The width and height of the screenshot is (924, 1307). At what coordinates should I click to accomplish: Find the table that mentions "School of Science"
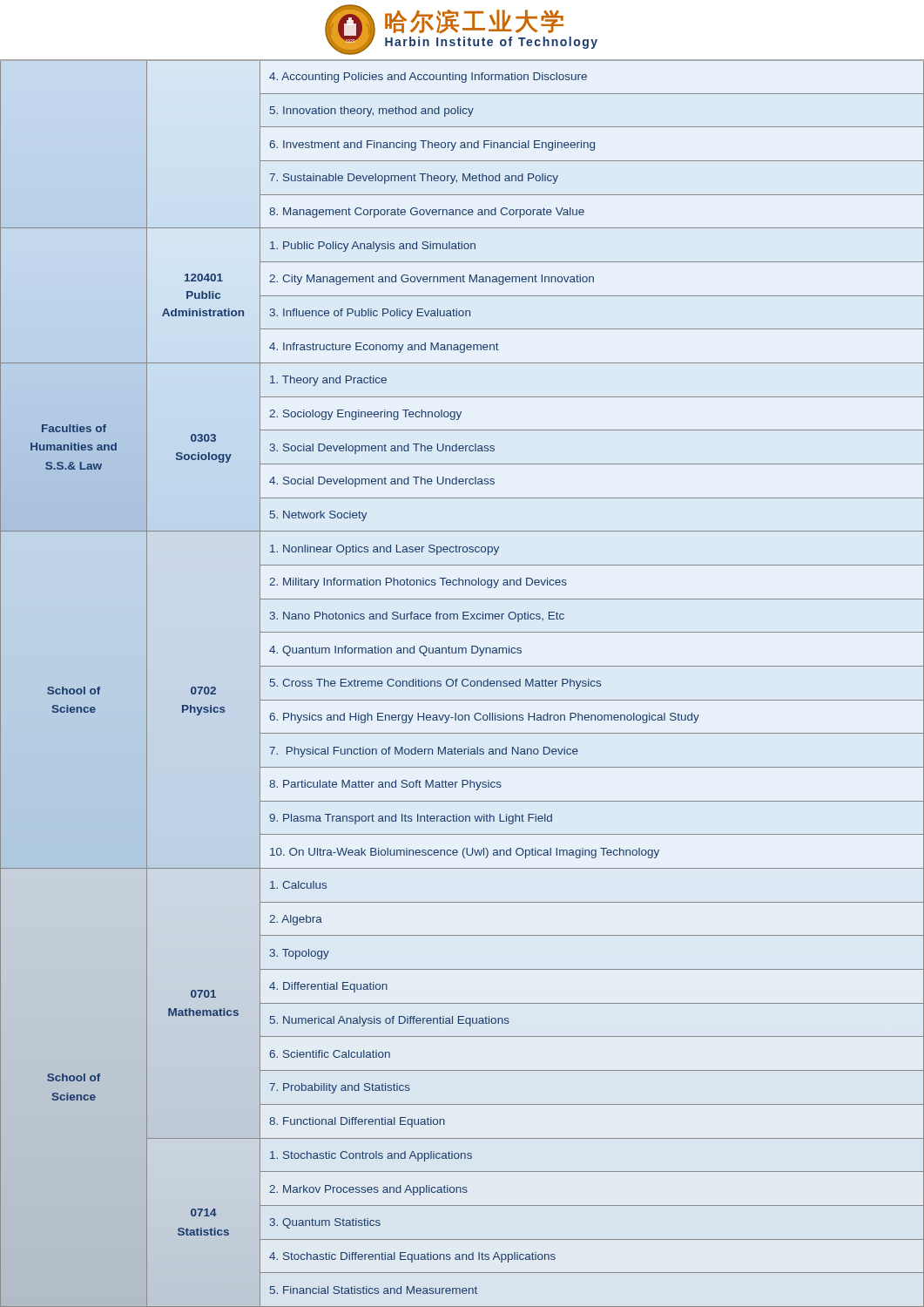[x=462, y=683]
